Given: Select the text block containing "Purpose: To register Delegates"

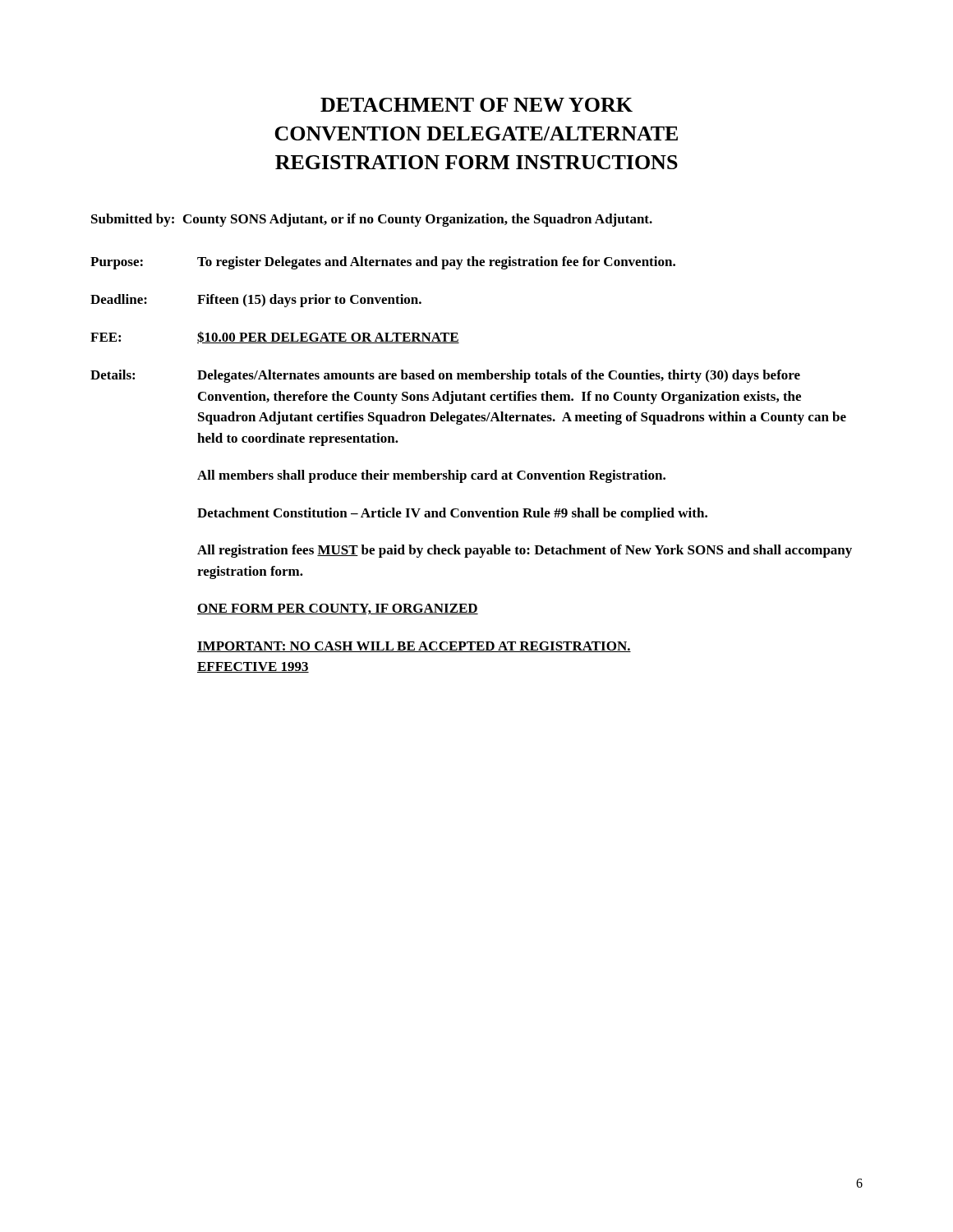Looking at the screenshot, I should (x=476, y=262).
